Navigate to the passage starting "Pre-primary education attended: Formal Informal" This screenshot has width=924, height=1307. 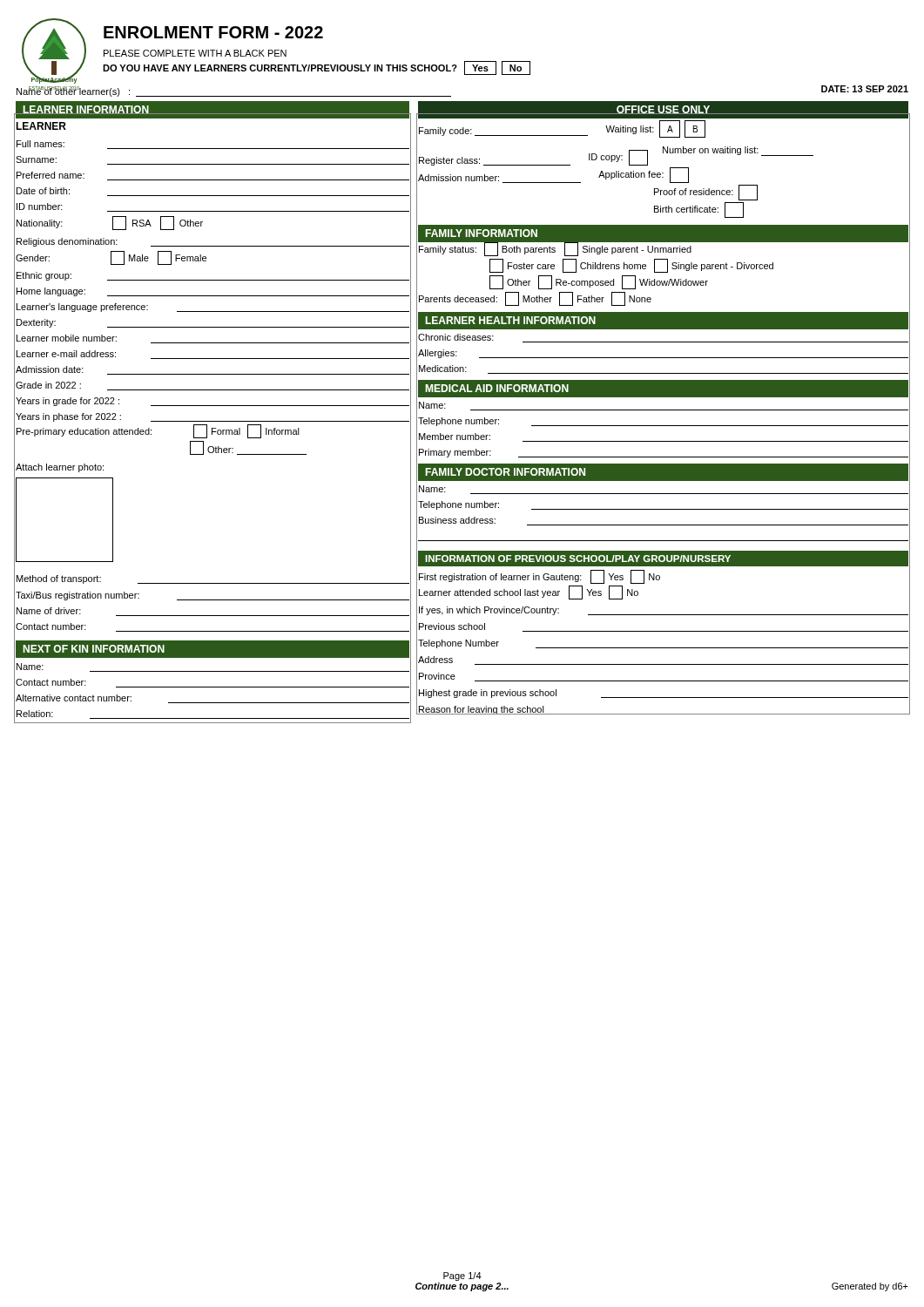coord(158,431)
